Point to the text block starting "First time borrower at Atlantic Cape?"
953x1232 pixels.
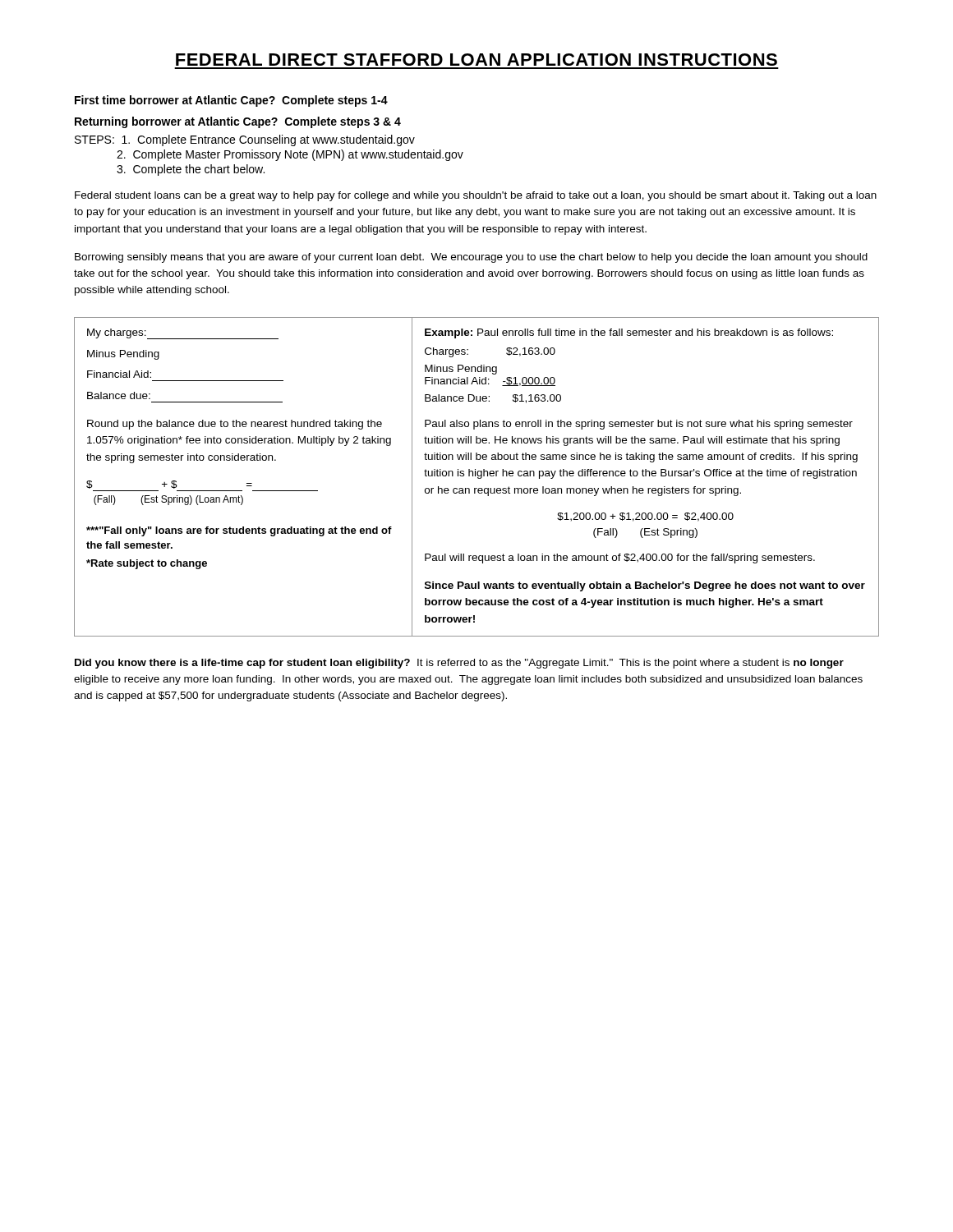tap(231, 100)
